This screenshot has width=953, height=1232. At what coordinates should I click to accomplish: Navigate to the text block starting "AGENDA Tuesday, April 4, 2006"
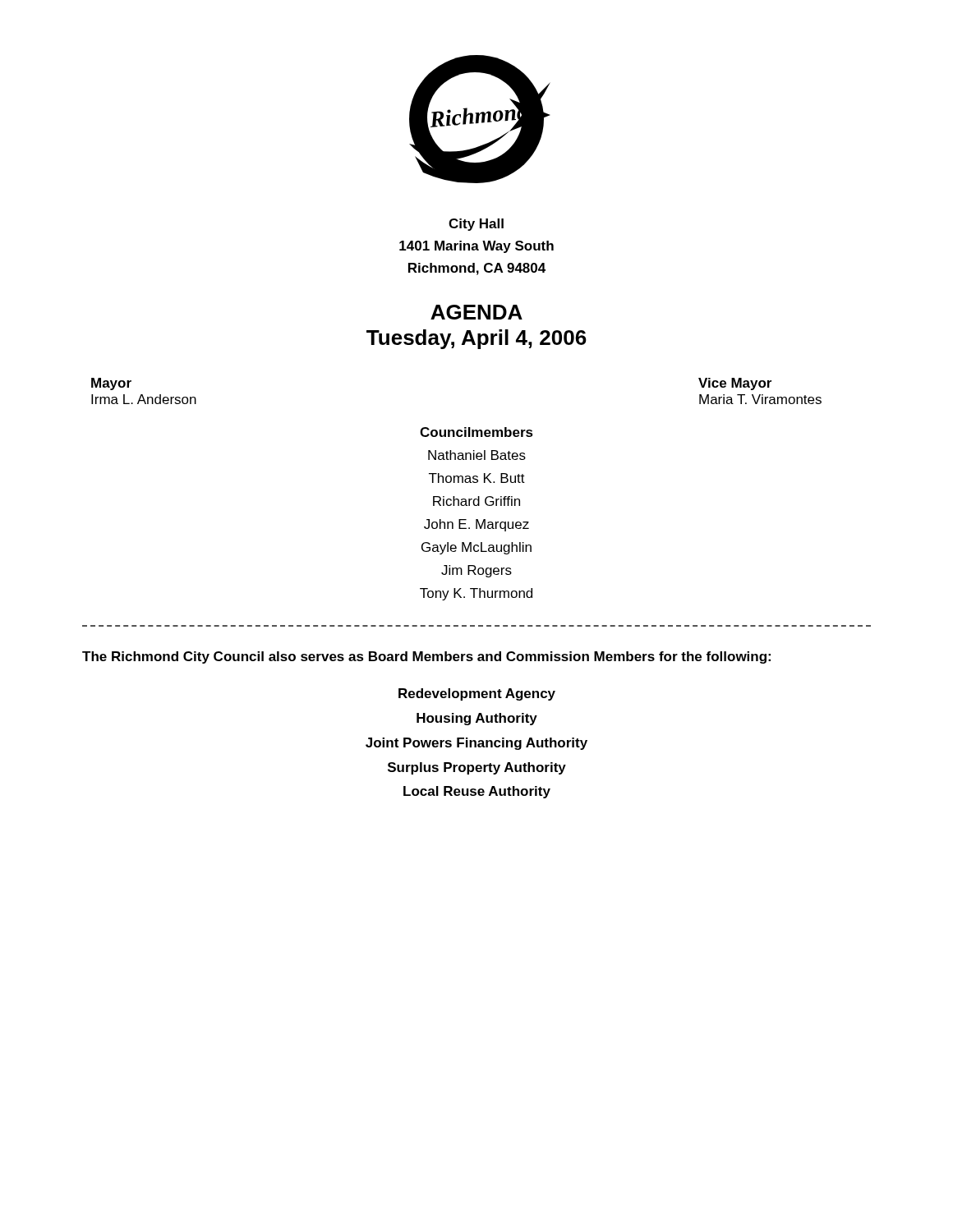coord(476,325)
